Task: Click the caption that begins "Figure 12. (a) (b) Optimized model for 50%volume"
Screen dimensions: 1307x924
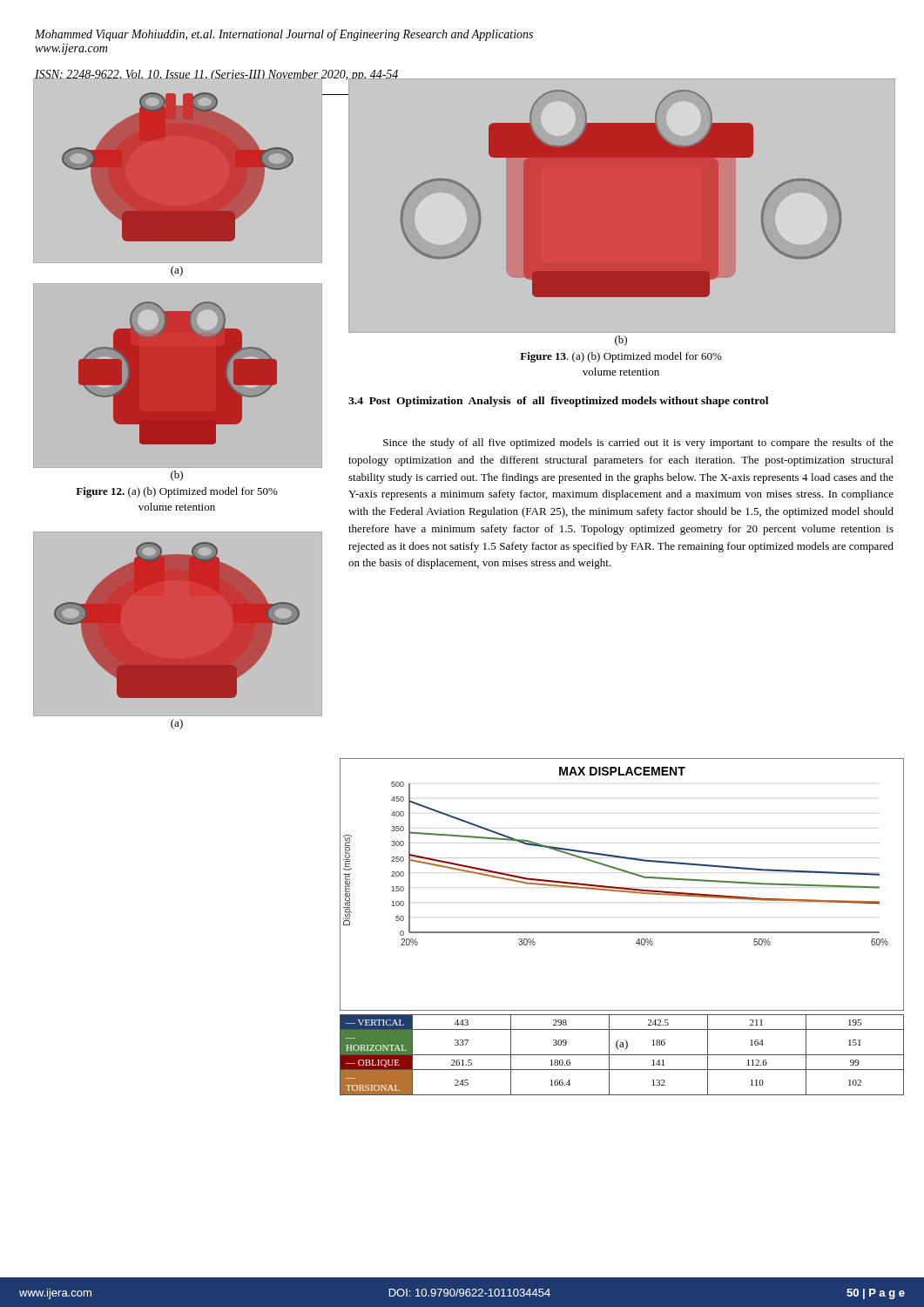Action: click(177, 499)
